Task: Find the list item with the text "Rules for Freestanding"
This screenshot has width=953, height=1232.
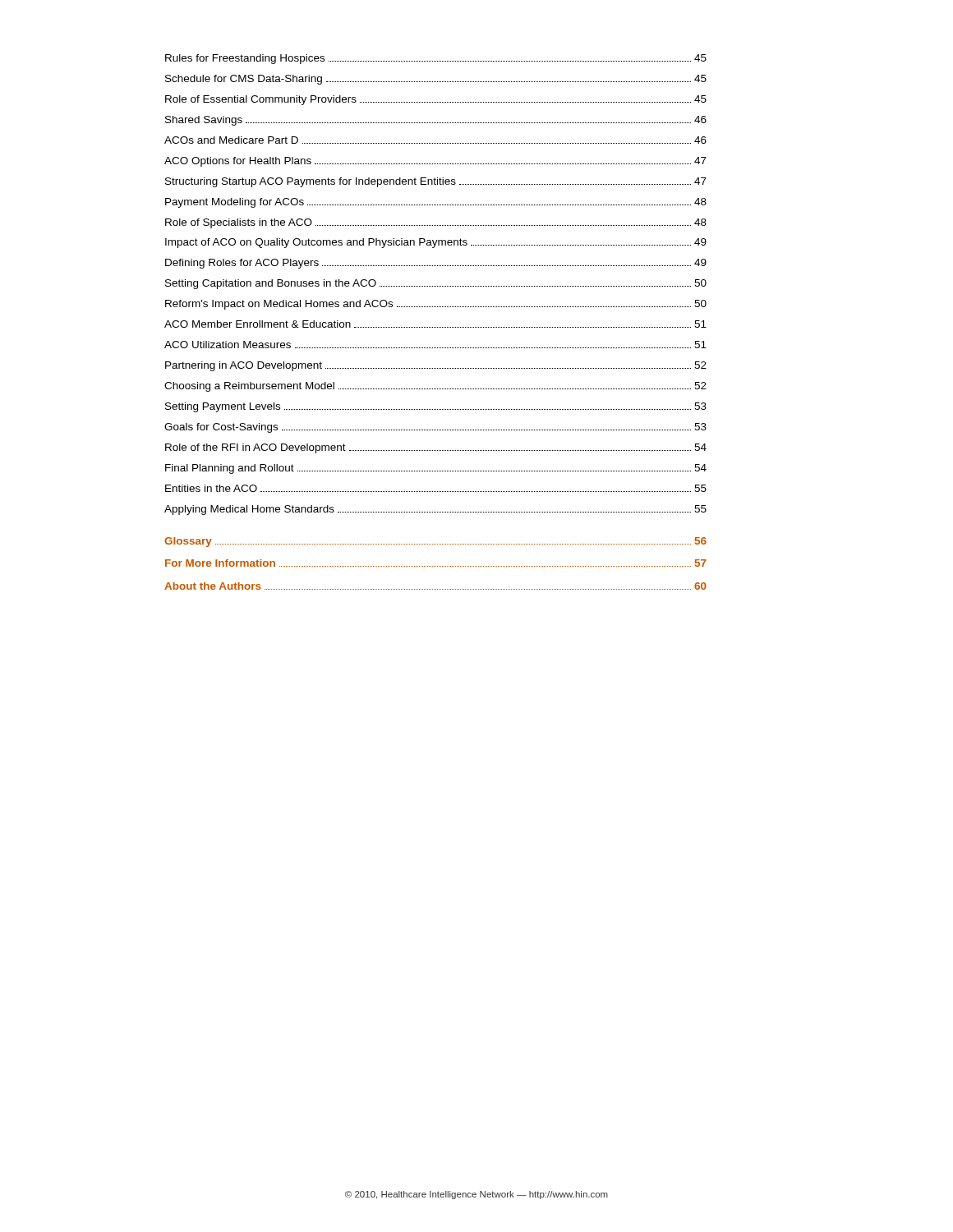Action: tap(435, 59)
